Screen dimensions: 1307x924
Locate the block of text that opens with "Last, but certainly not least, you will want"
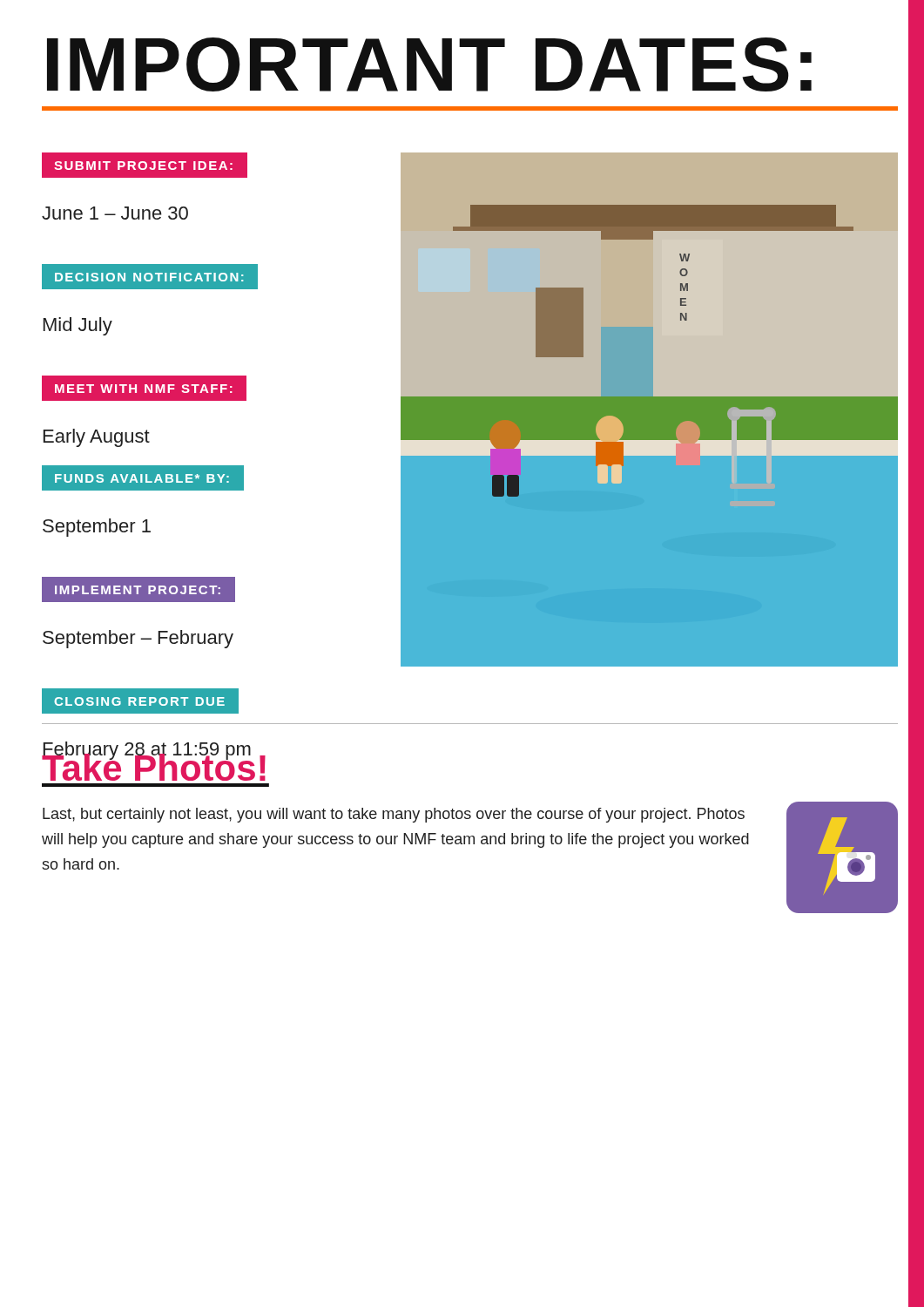coord(396,839)
